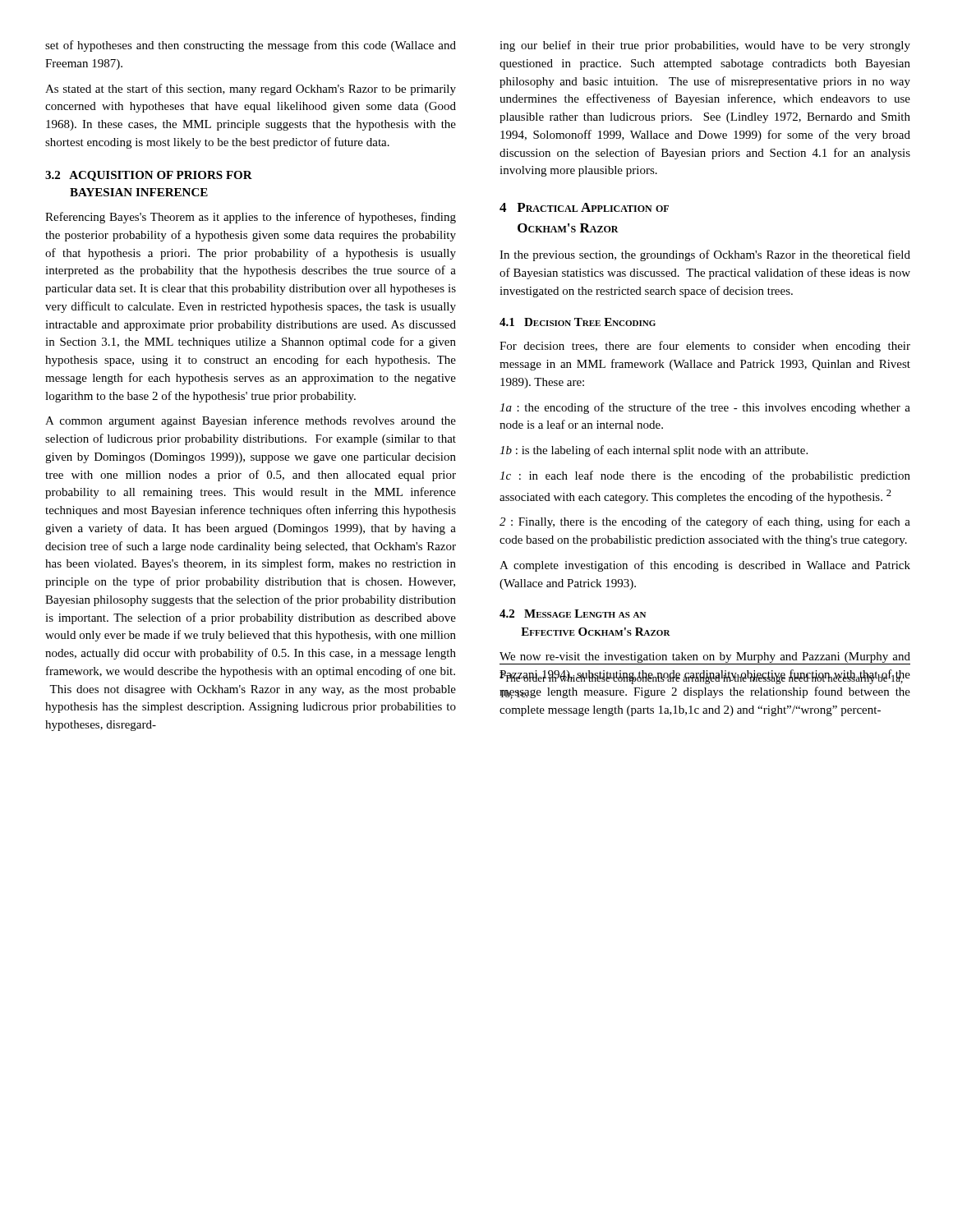The width and height of the screenshot is (953, 1232).
Task: Find the element starting "In the previous section, the groundings"
Action: pos(705,273)
